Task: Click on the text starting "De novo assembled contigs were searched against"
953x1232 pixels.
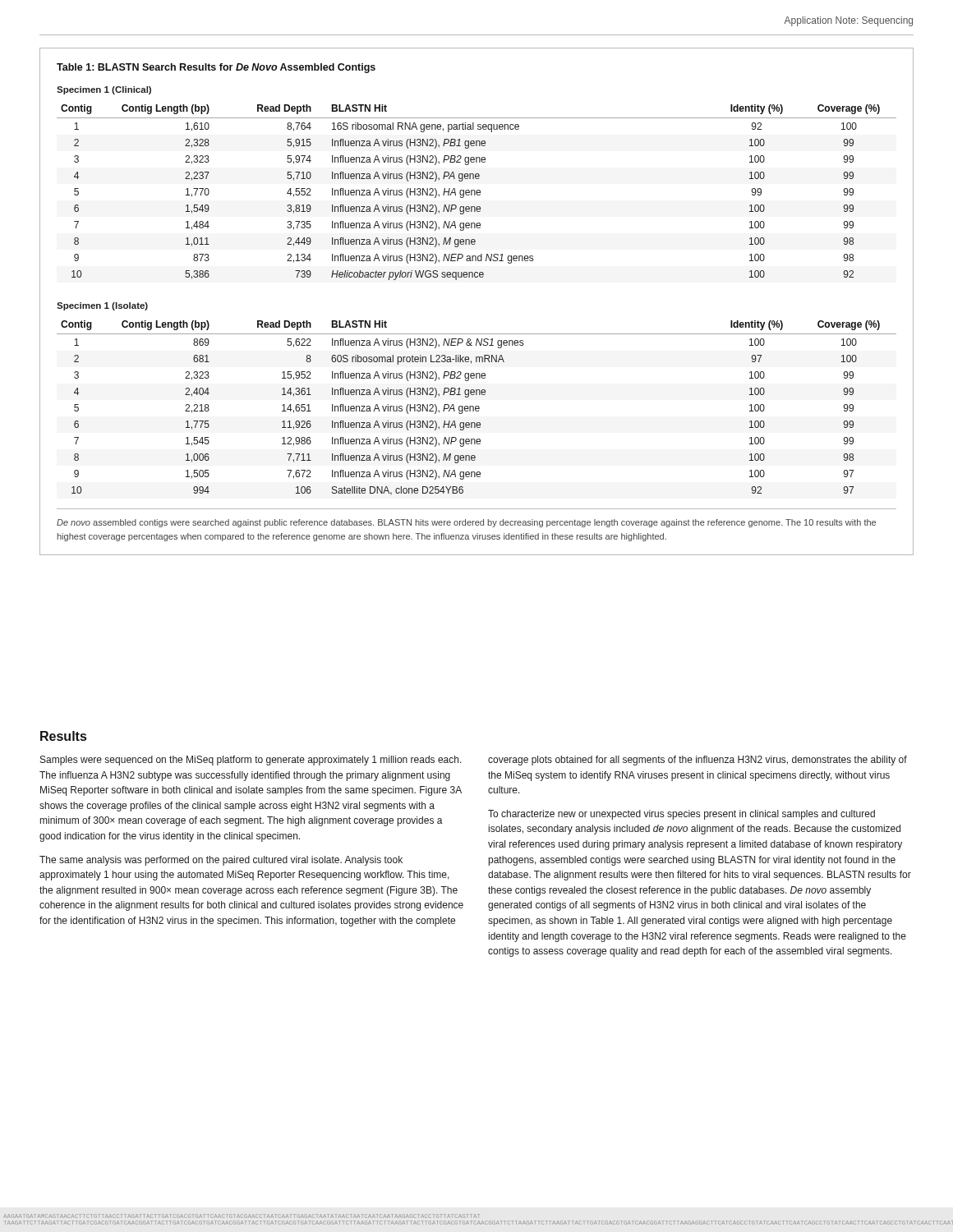Action: tap(467, 529)
